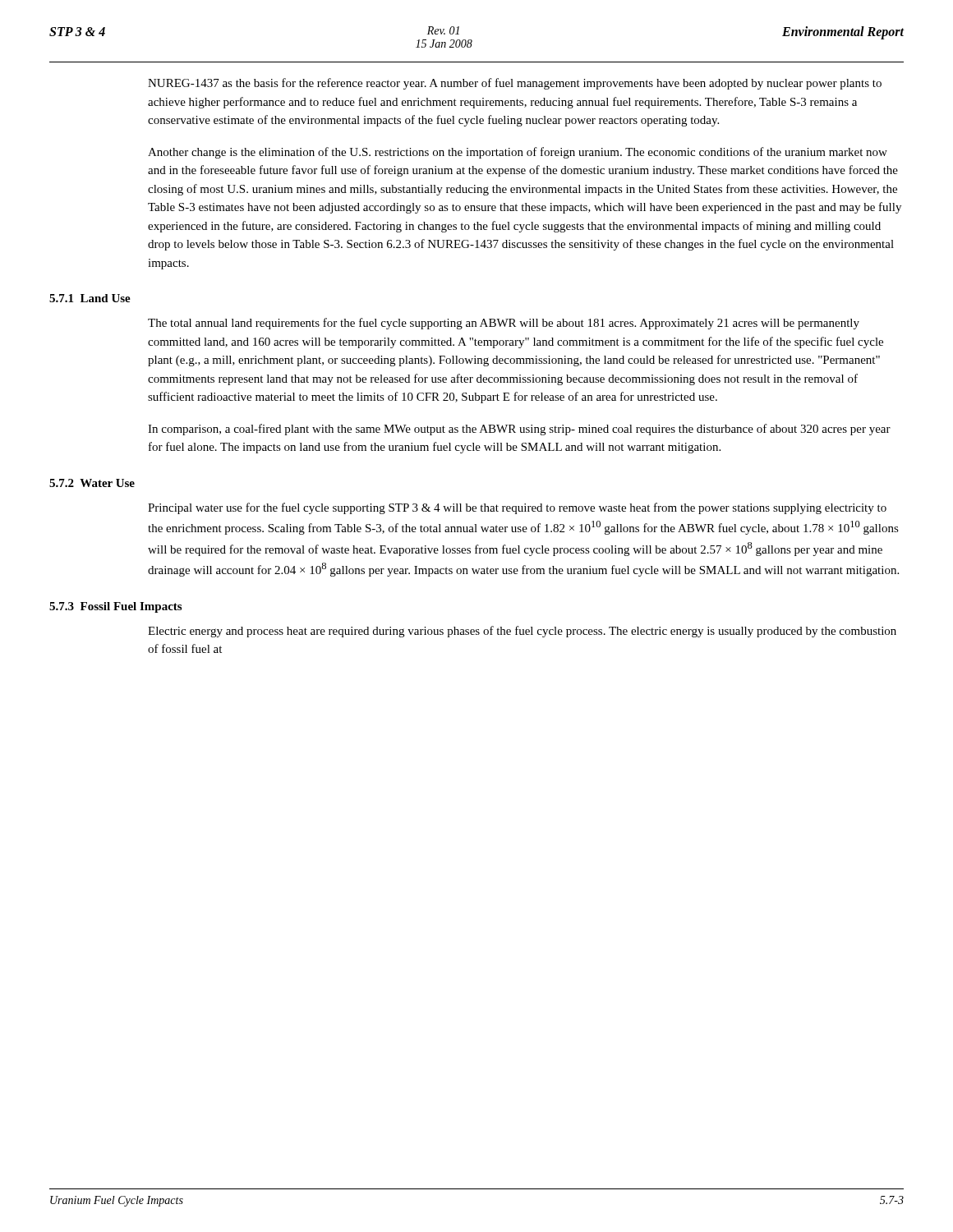Locate the text block starting "In comparison, a coal-fired plant"
953x1232 pixels.
click(x=519, y=438)
